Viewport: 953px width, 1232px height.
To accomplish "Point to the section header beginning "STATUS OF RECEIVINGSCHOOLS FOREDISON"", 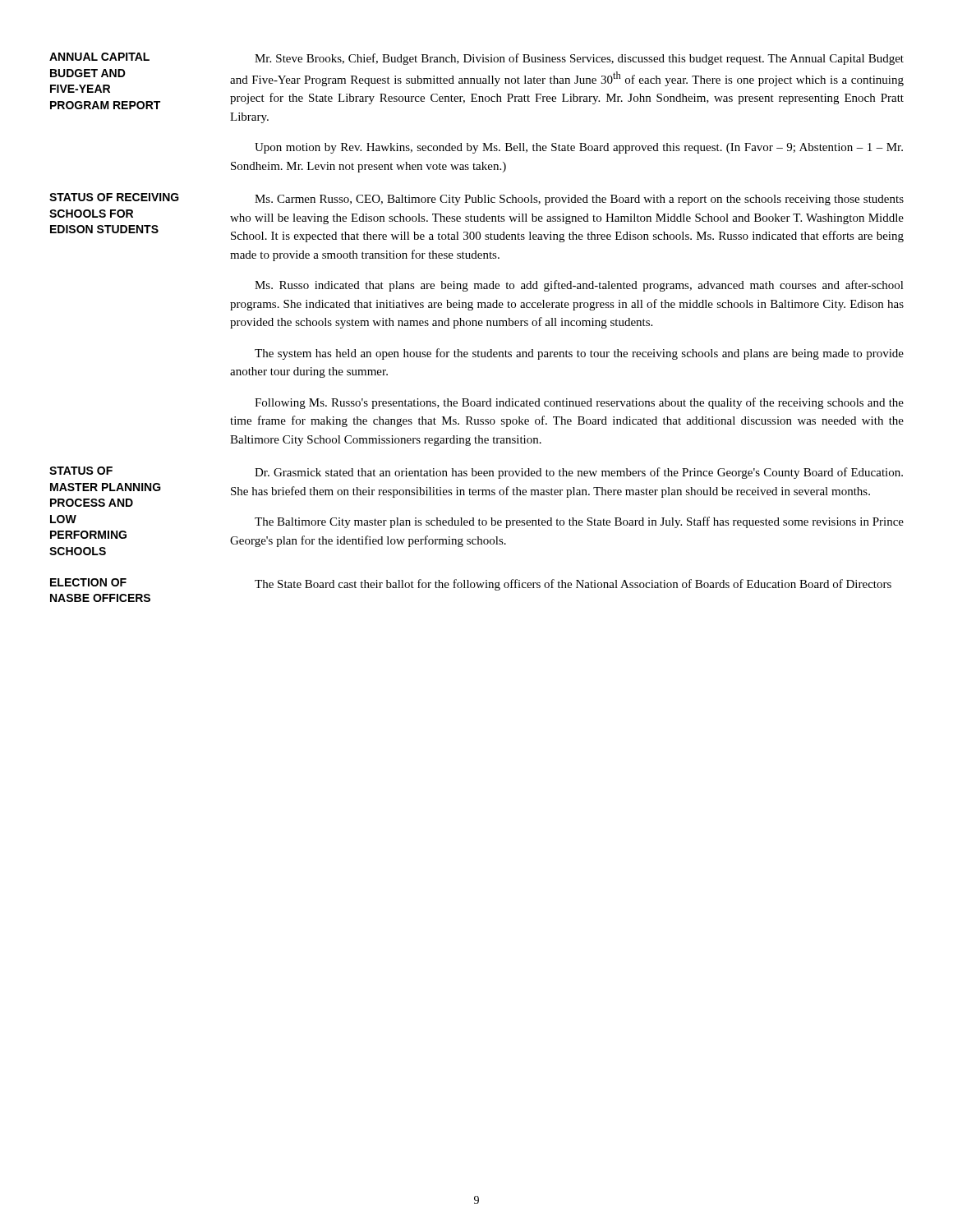I will (114, 213).
